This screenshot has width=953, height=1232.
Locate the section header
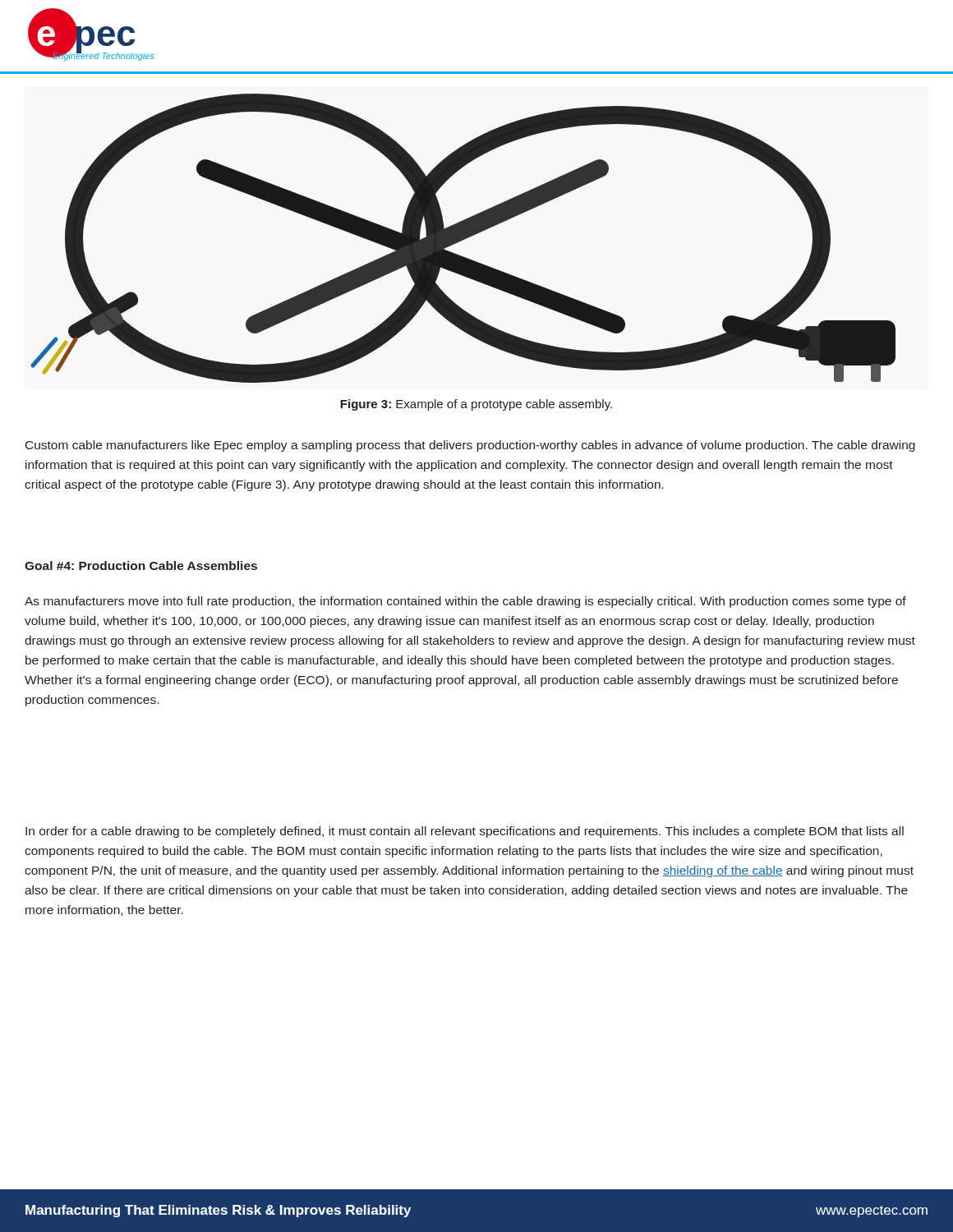pos(141,565)
